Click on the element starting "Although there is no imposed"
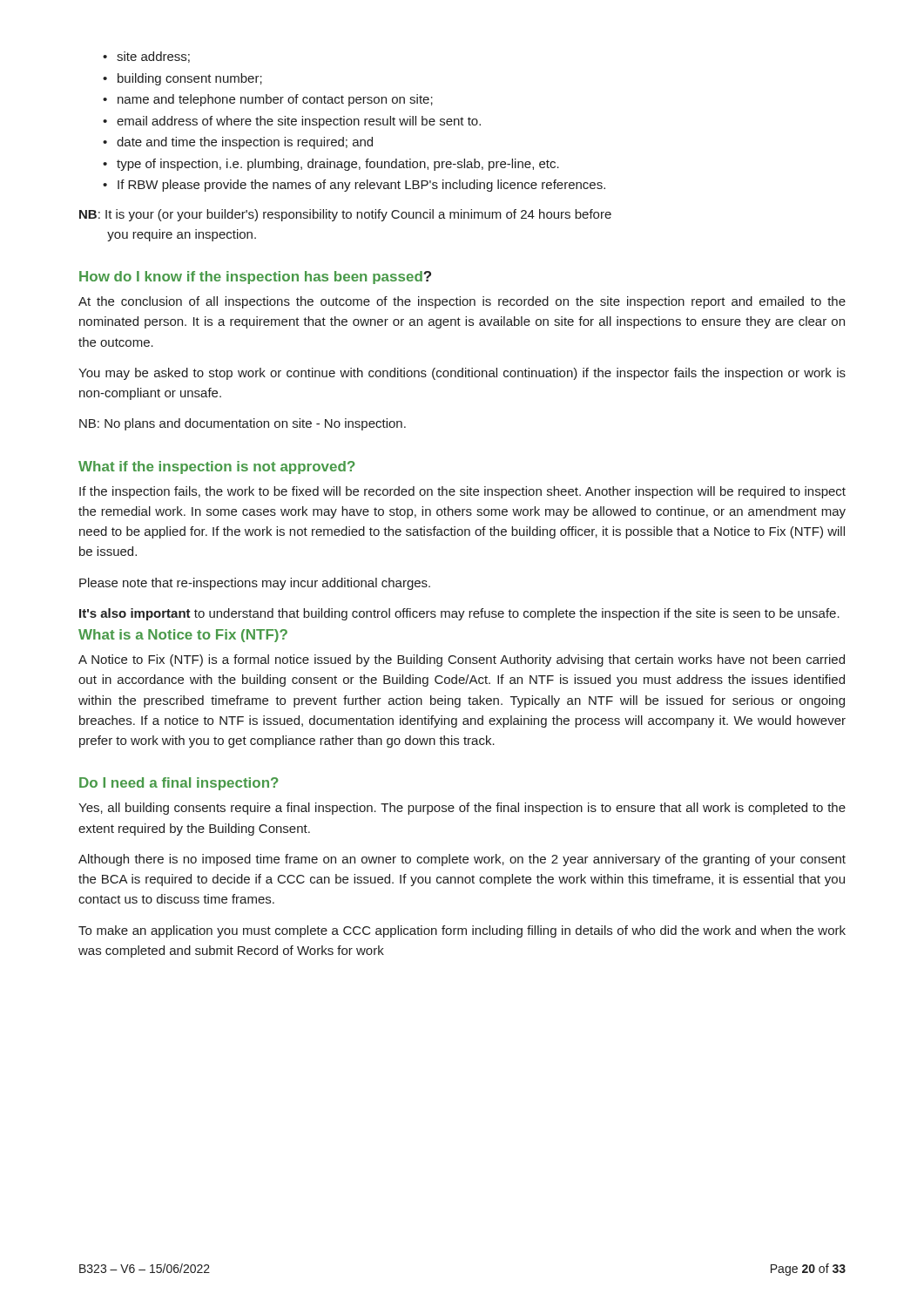Screen dimensions: 1307x924 click(462, 879)
